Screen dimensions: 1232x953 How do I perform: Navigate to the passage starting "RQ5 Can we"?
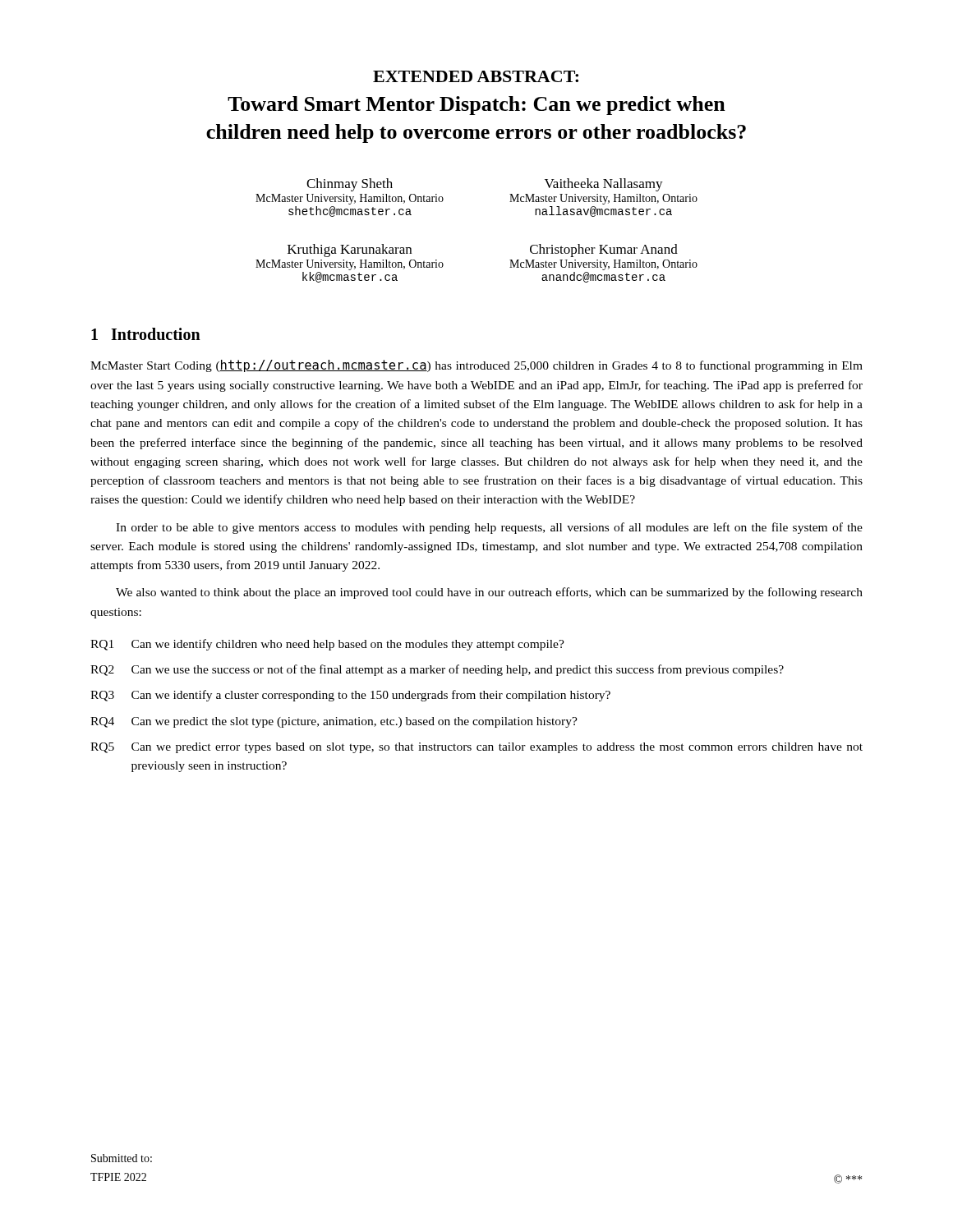[x=476, y=756]
